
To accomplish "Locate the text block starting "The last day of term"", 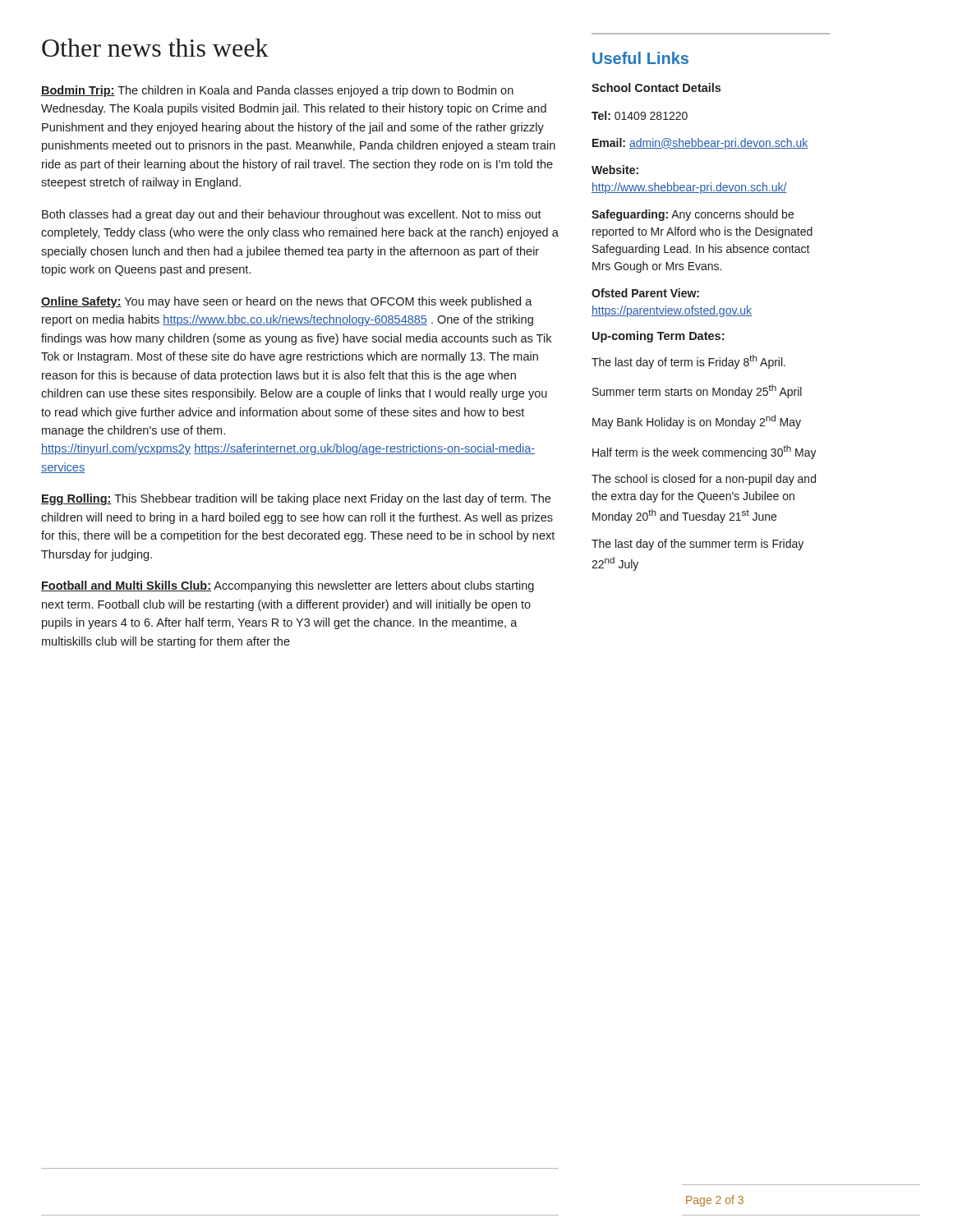I will coord(689,360).
